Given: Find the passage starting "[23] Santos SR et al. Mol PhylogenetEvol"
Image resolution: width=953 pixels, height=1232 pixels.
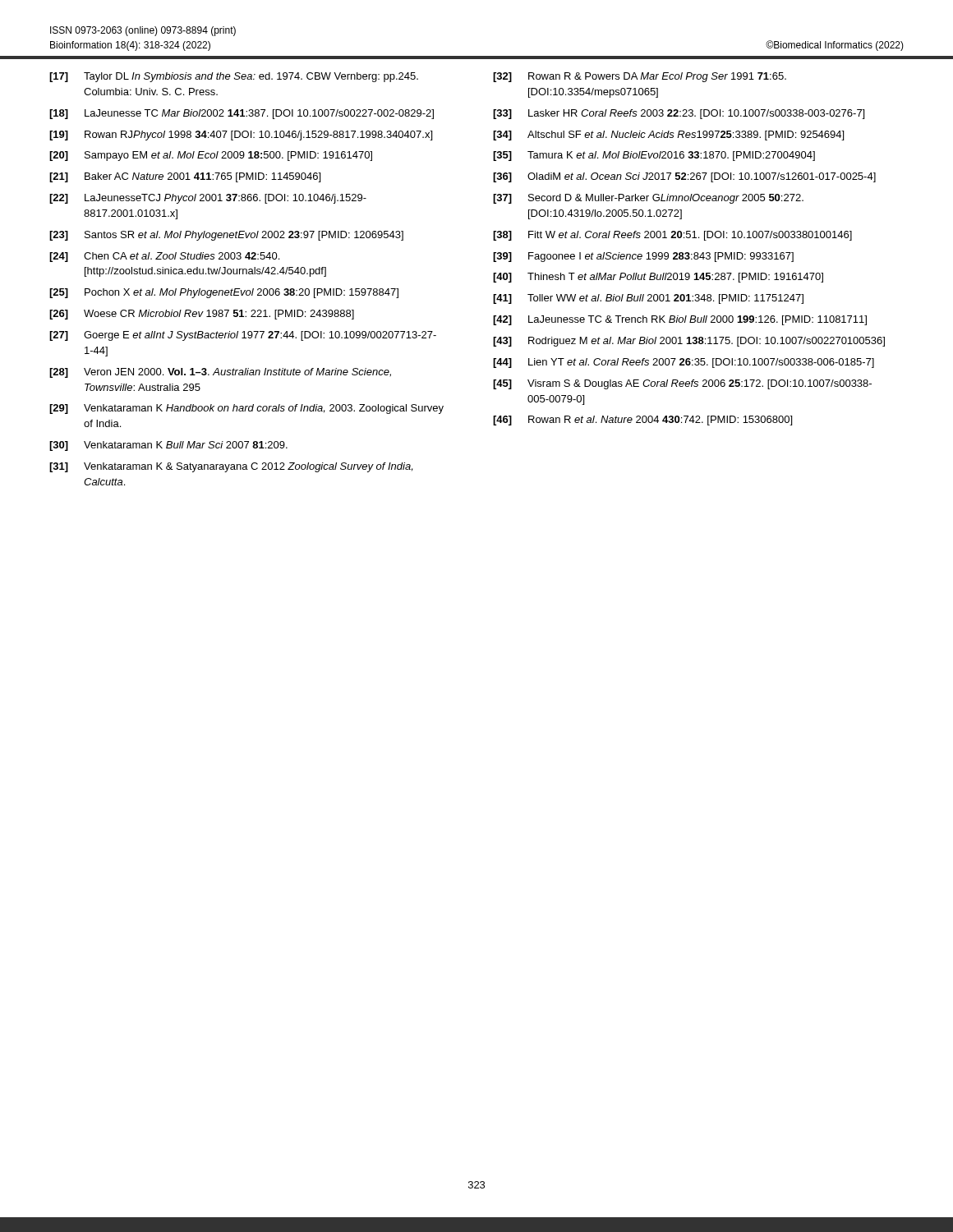Looking at the screenshot, I should click(x=246, y=235).
